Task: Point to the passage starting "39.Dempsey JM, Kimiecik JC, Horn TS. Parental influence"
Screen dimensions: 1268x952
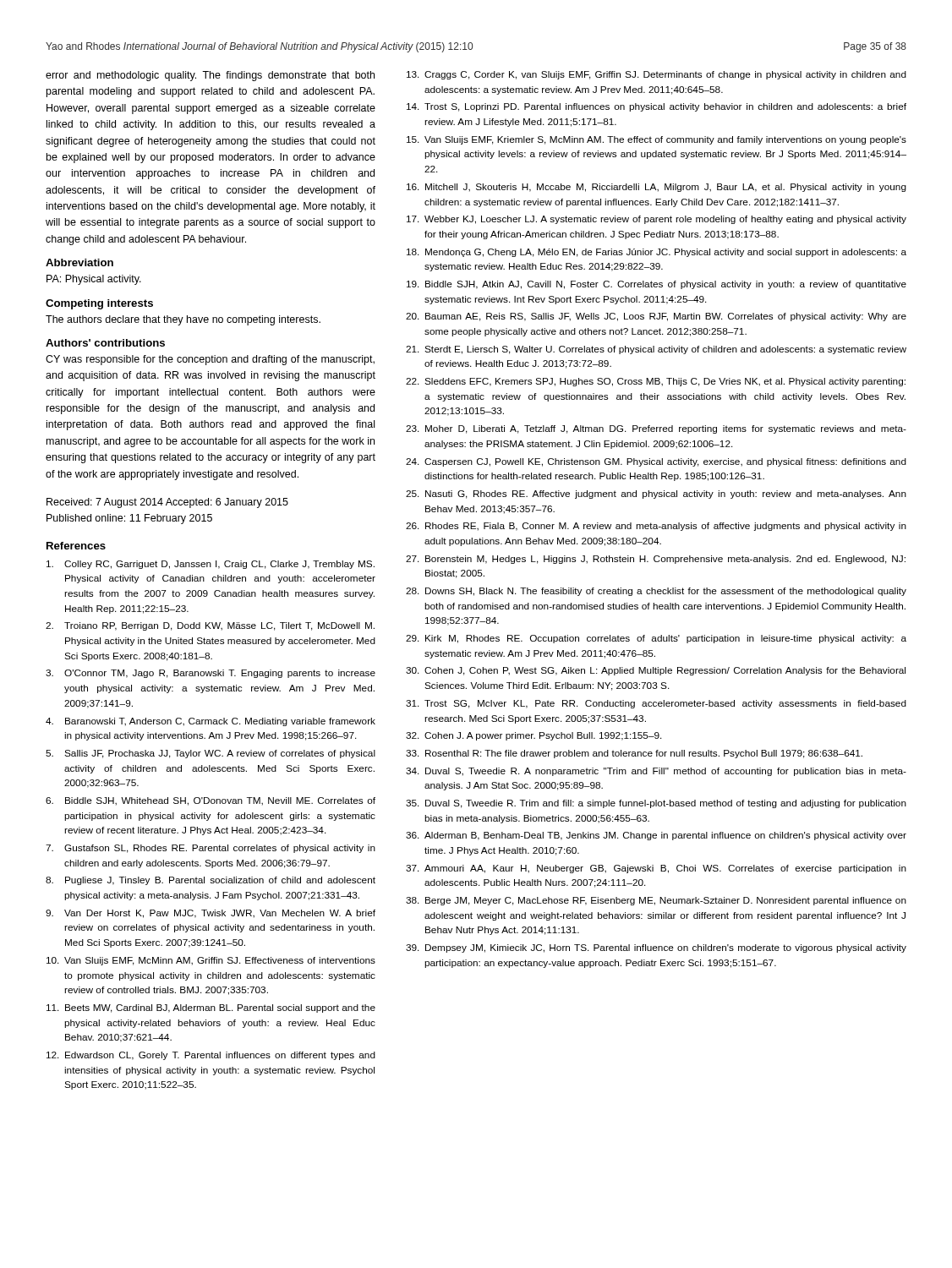Action: [x=656, y=956]
